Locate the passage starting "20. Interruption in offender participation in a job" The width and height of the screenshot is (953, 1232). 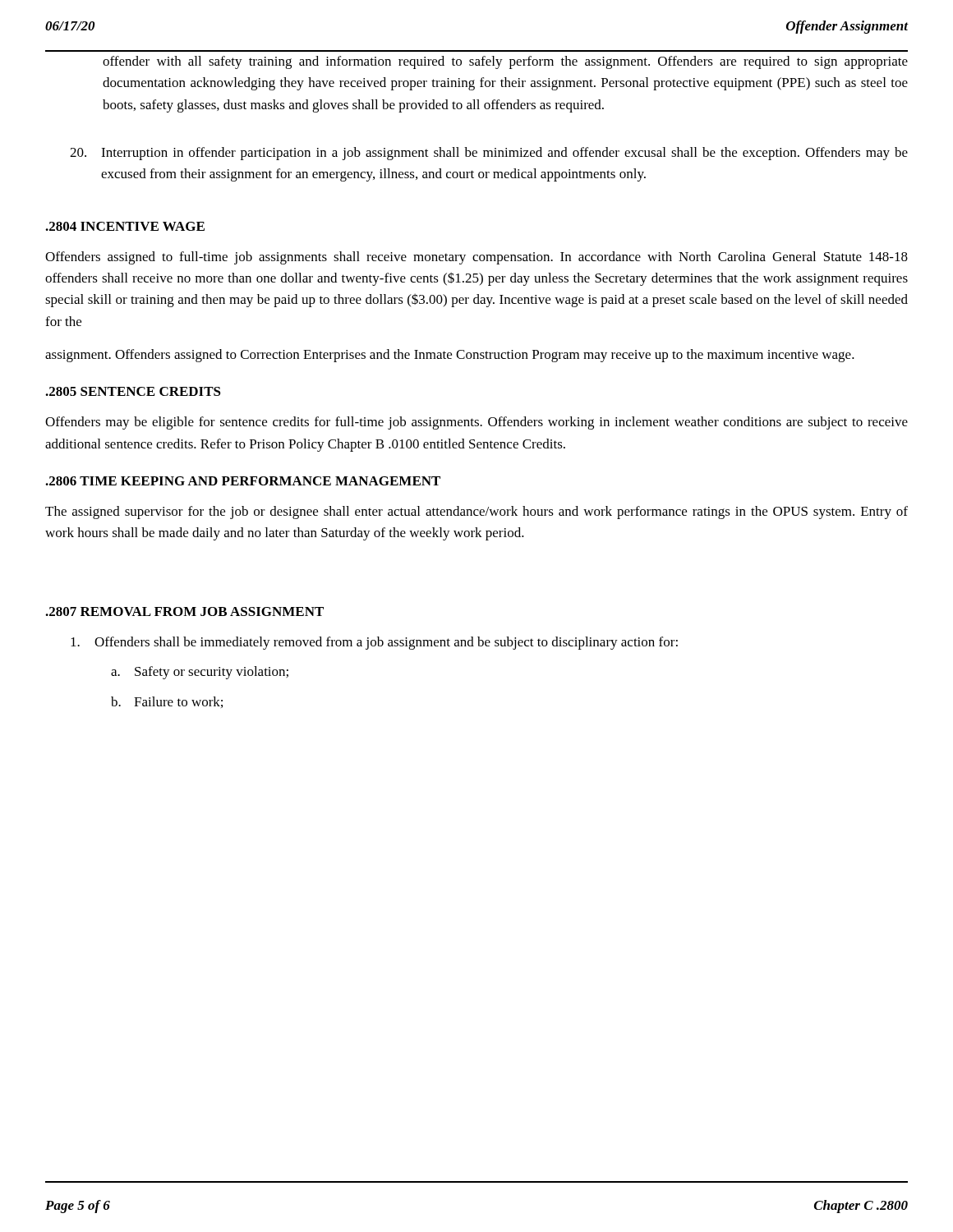[489, 164]
